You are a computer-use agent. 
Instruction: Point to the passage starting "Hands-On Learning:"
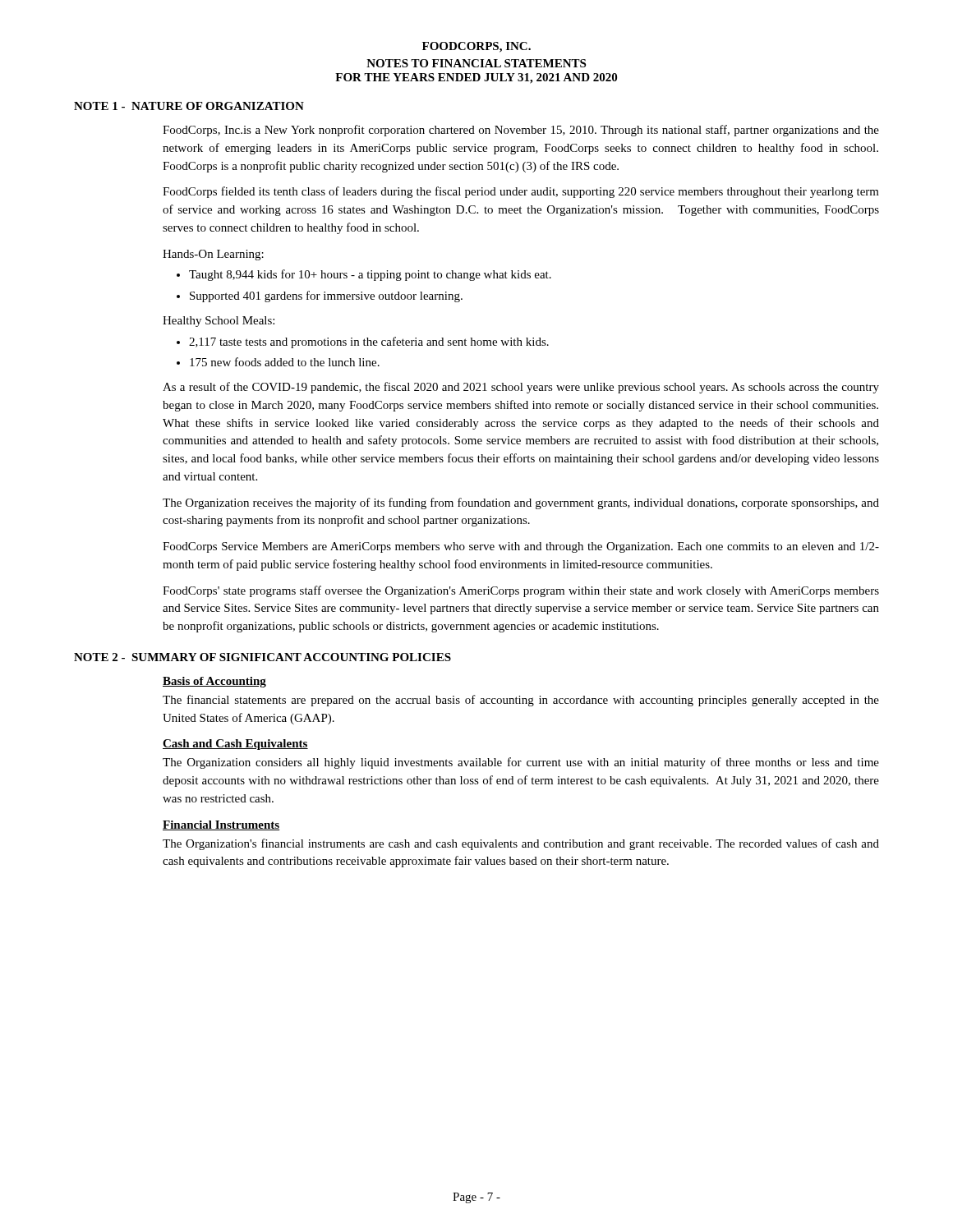[213, 255]
